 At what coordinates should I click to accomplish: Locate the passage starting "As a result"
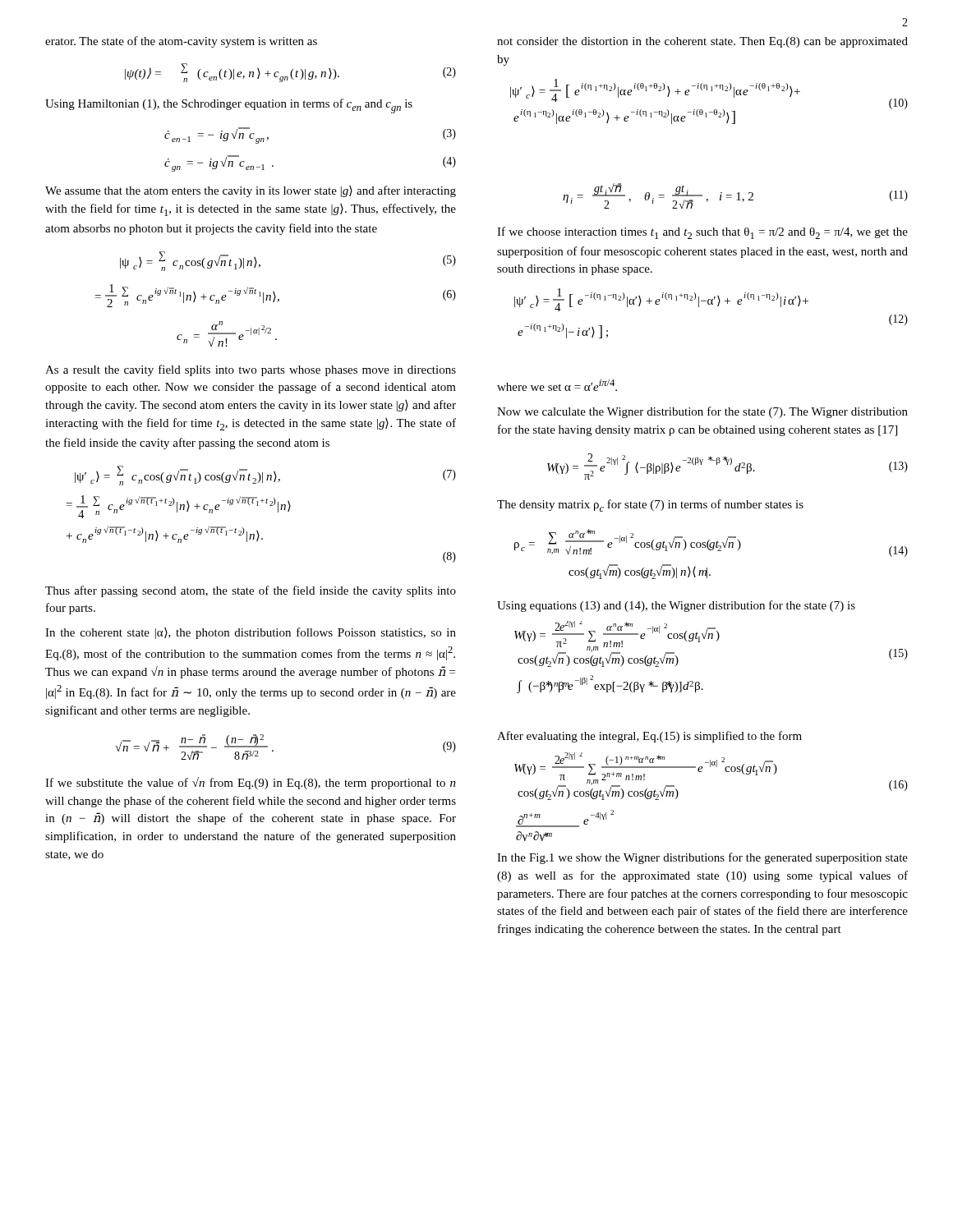pyautogui.click(x=251, y=407)
